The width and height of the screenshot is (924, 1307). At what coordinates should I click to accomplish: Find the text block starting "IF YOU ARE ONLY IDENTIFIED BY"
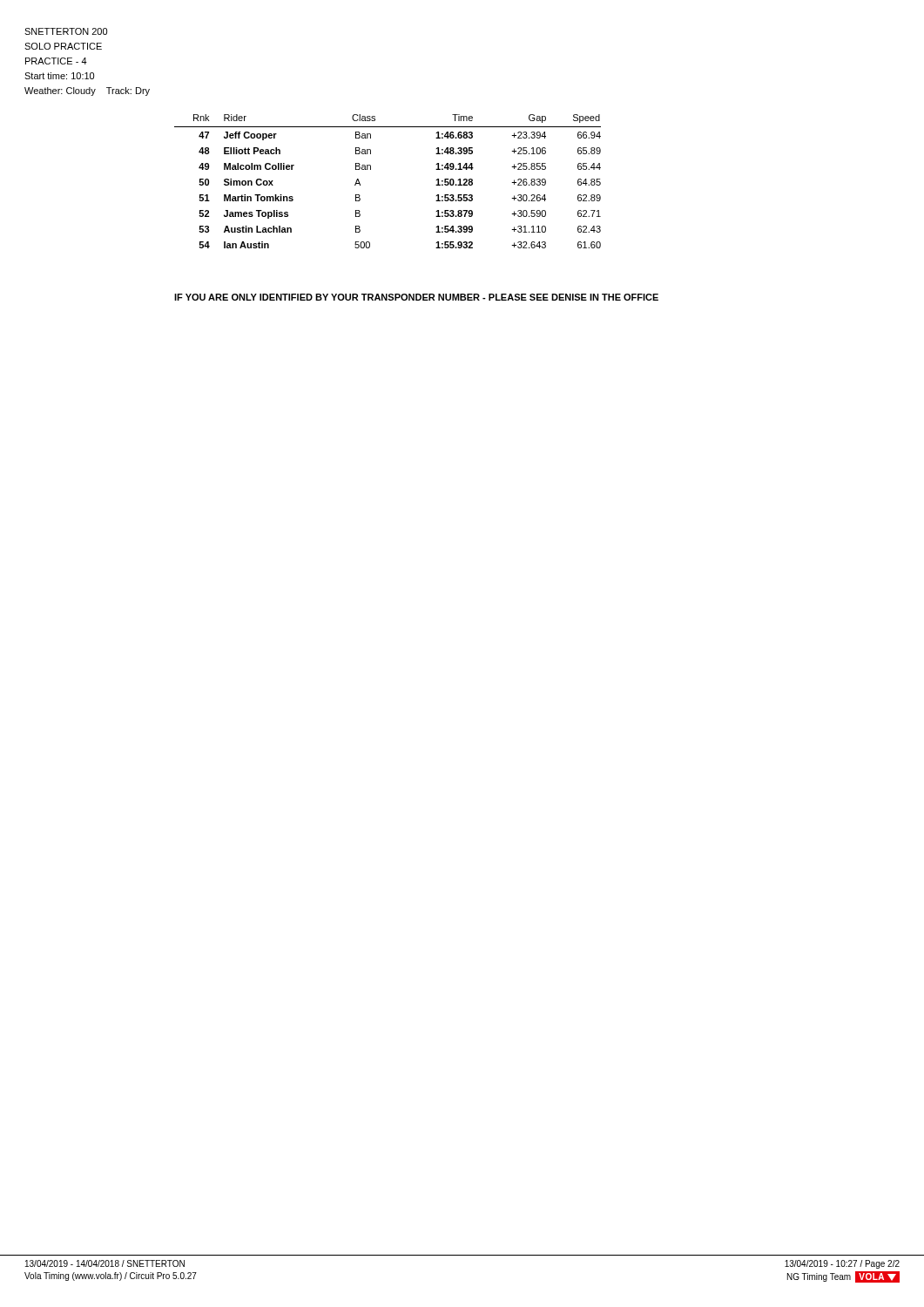point(416,297)
